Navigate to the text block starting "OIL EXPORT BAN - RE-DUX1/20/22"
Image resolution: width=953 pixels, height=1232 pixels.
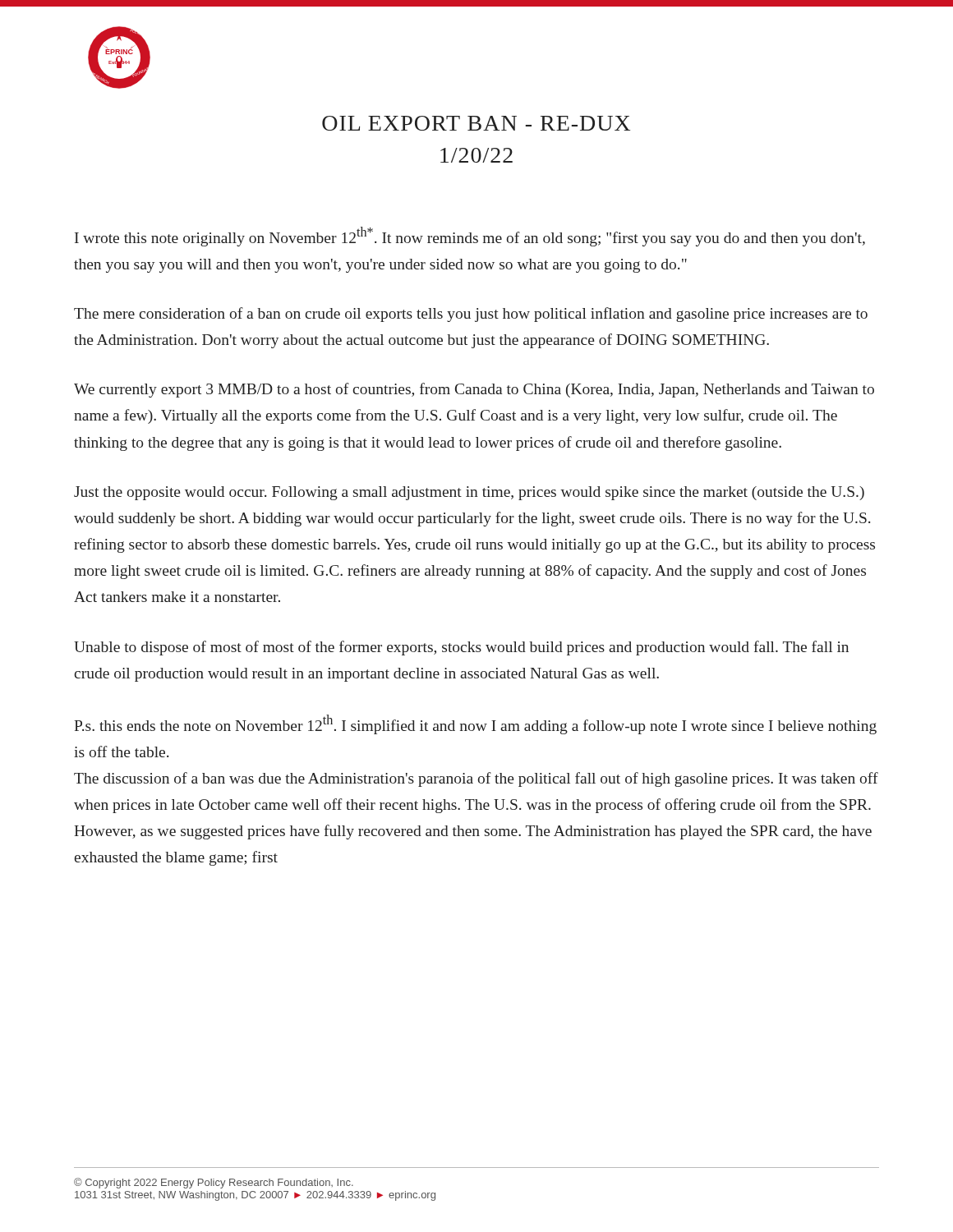(476, 139)
